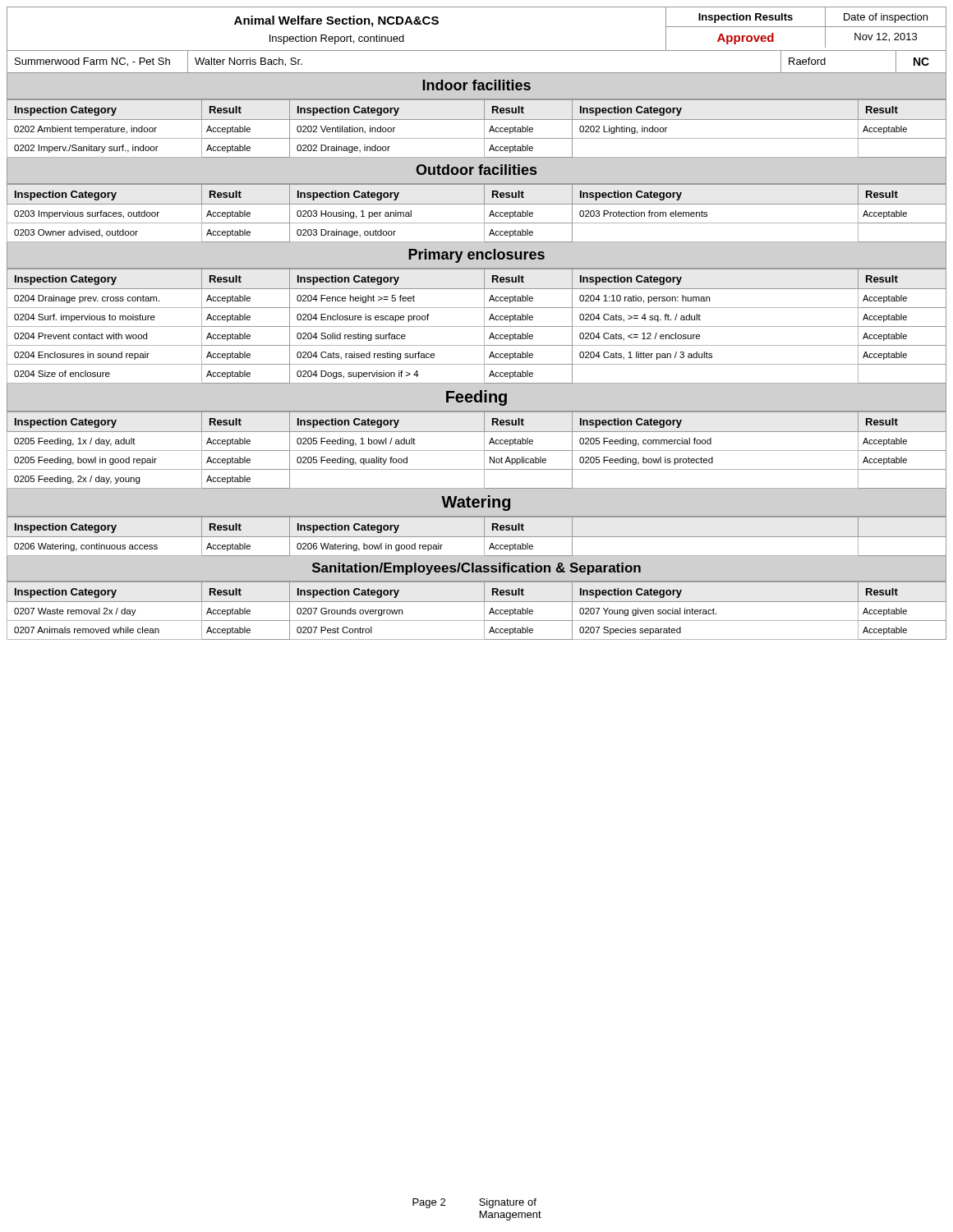
Task: Click on the table containing "0202 Imperv./Sanitary surf., indoor"
Action: (476, 129)
